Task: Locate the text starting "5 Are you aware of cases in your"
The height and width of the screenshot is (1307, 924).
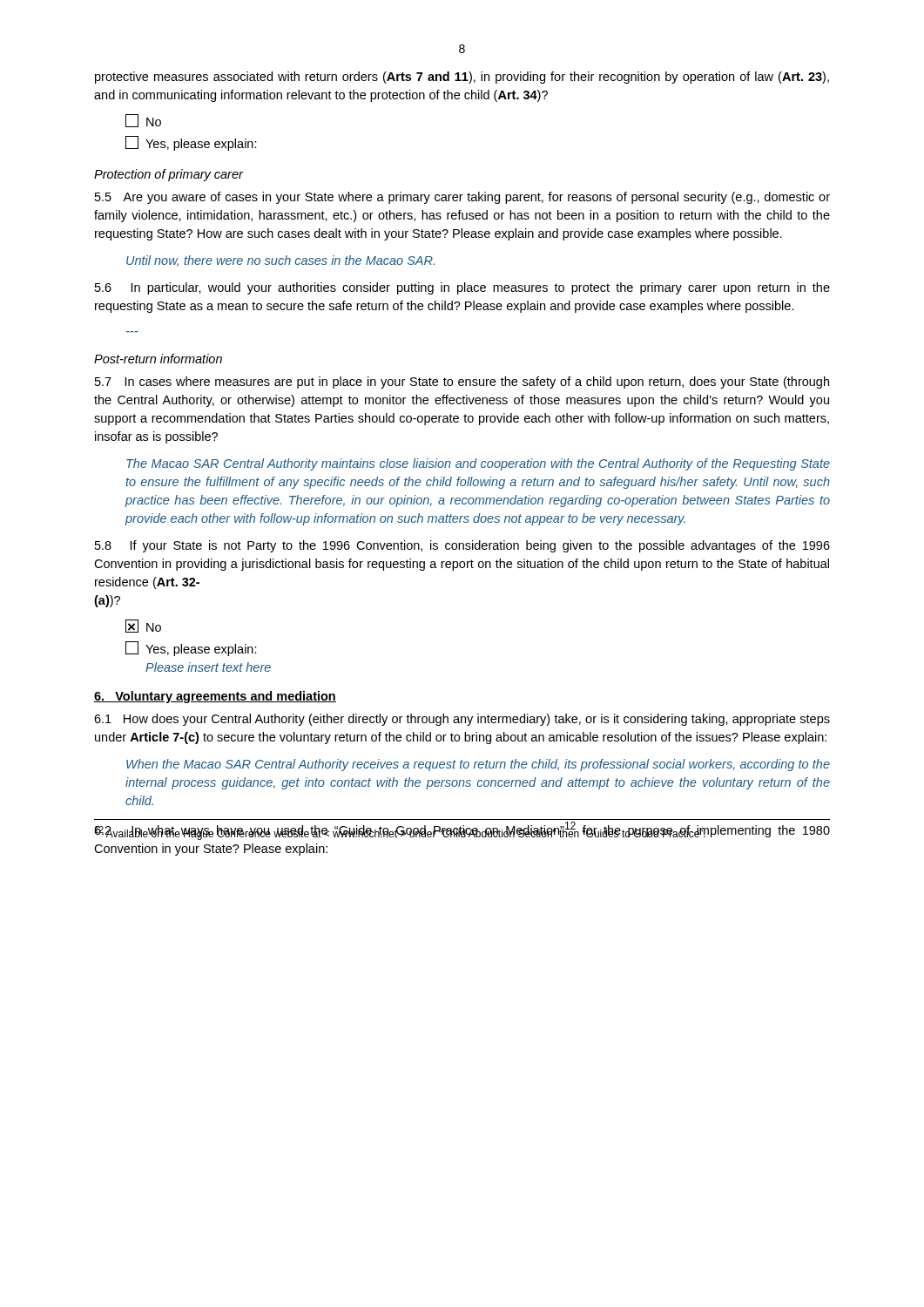Action: [x=462, y=215]
